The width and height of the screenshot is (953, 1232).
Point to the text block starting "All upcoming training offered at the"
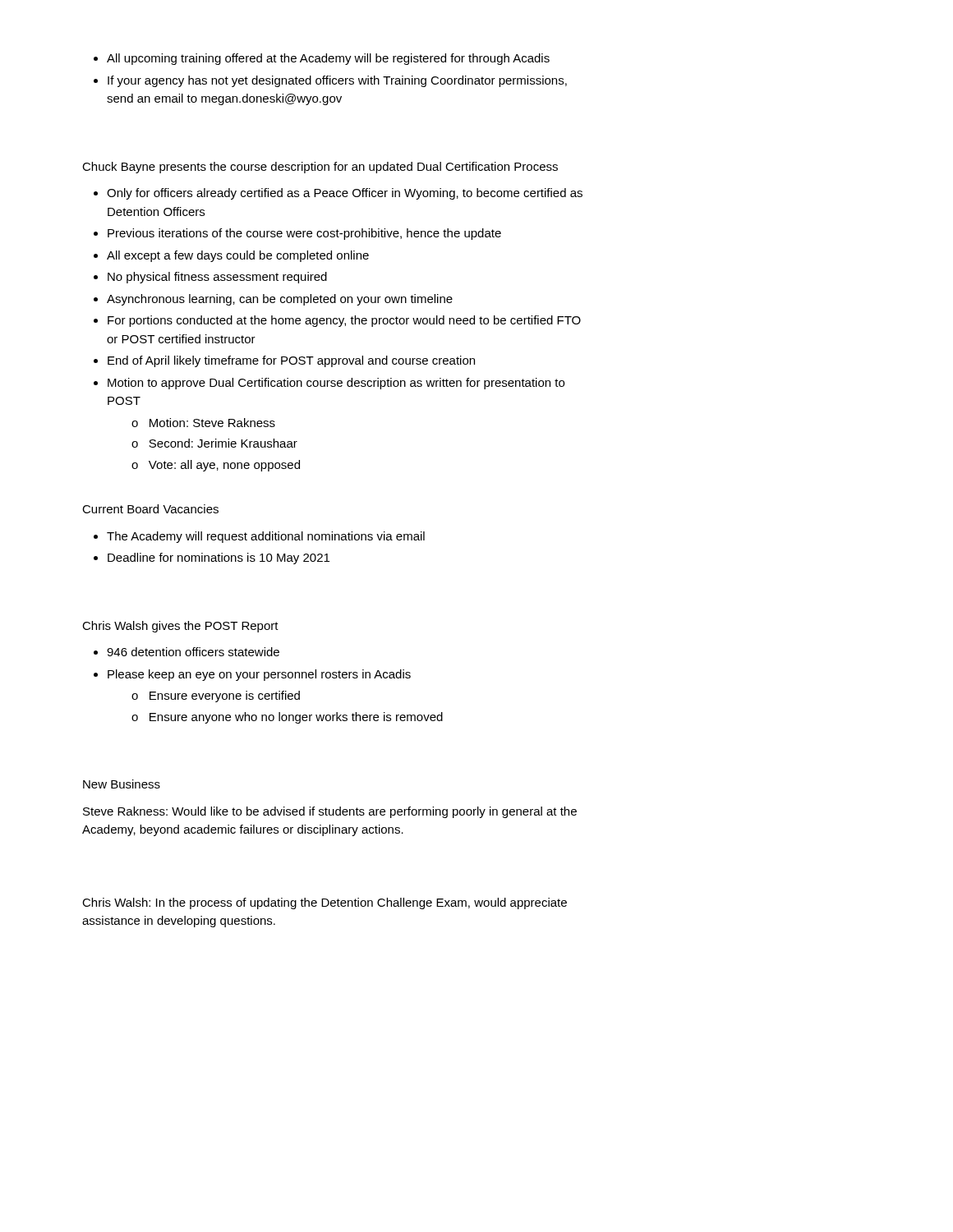point(476,79)
